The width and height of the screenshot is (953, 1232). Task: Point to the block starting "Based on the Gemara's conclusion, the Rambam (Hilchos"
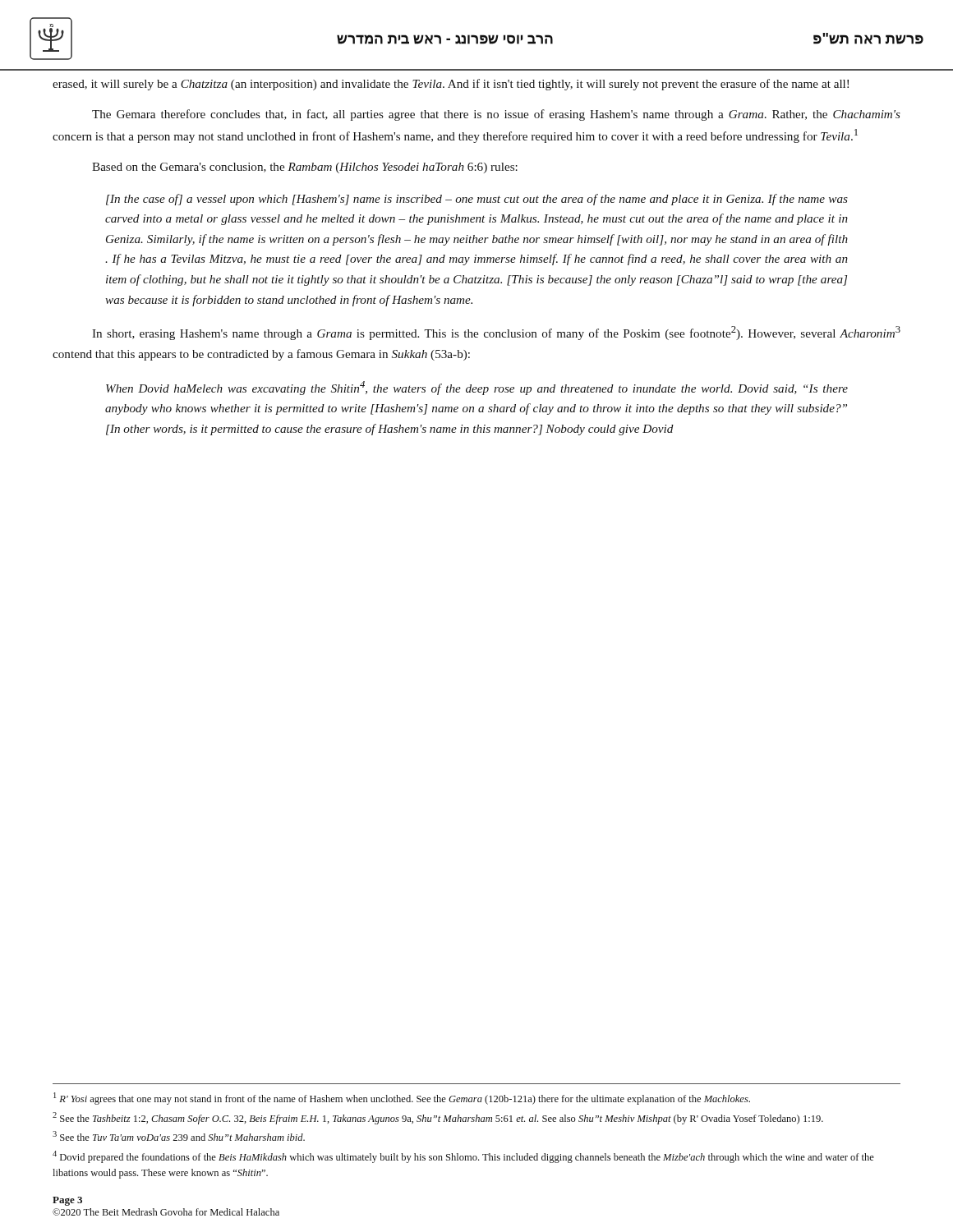coord(305,166)
